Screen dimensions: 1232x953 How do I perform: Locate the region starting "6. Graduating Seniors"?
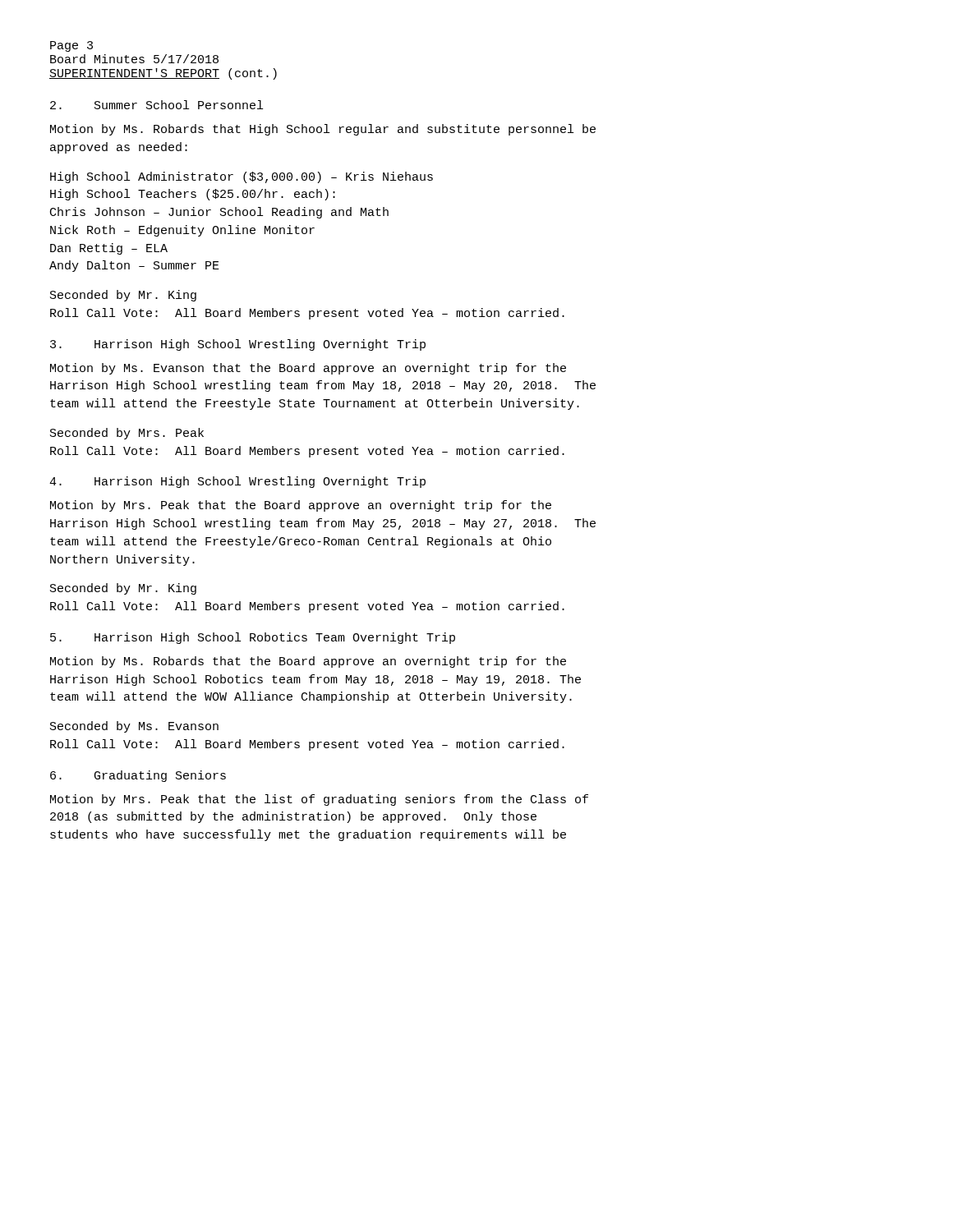[x=138, y=776]
